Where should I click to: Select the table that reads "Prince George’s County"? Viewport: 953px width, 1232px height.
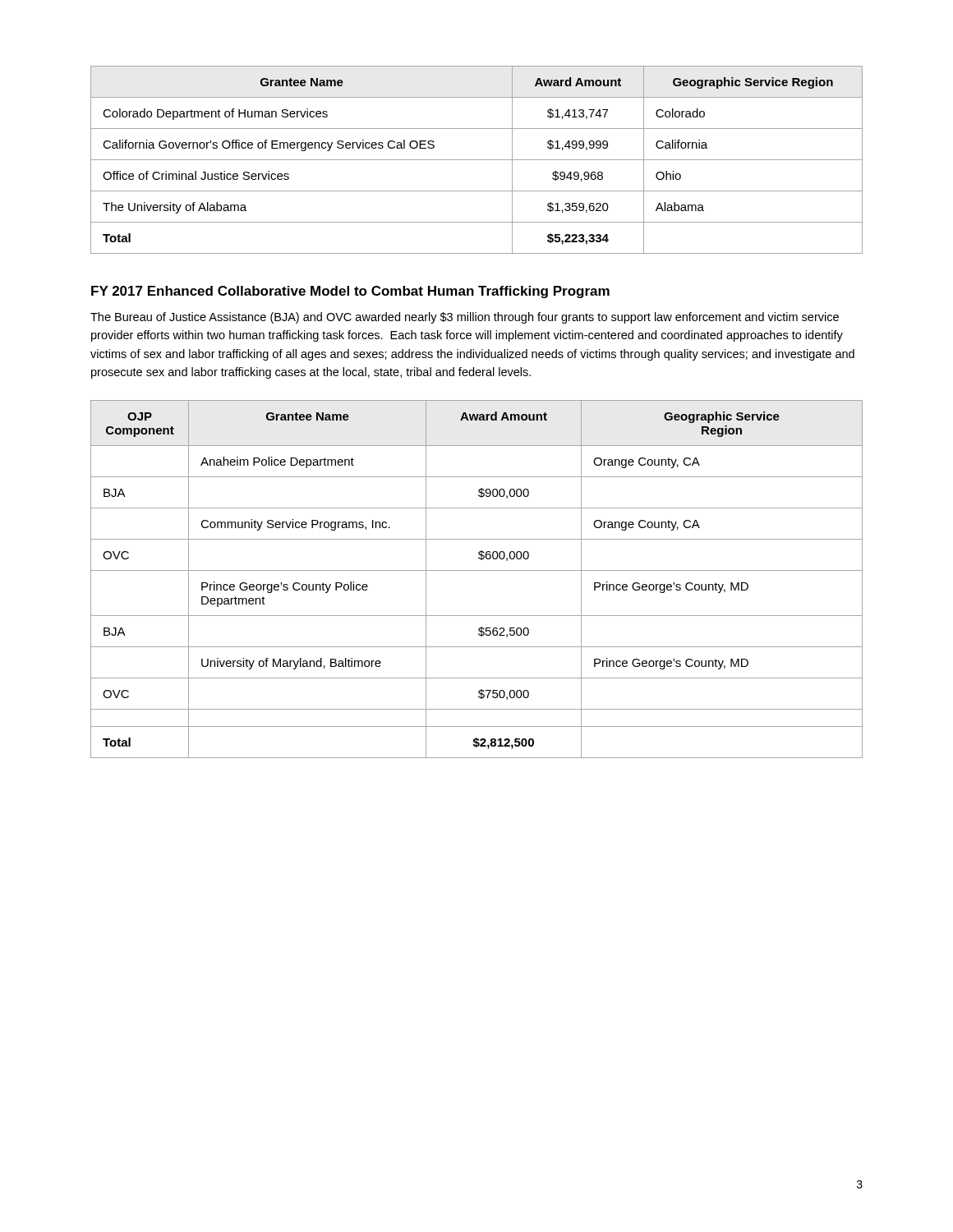tap(476, 579)
